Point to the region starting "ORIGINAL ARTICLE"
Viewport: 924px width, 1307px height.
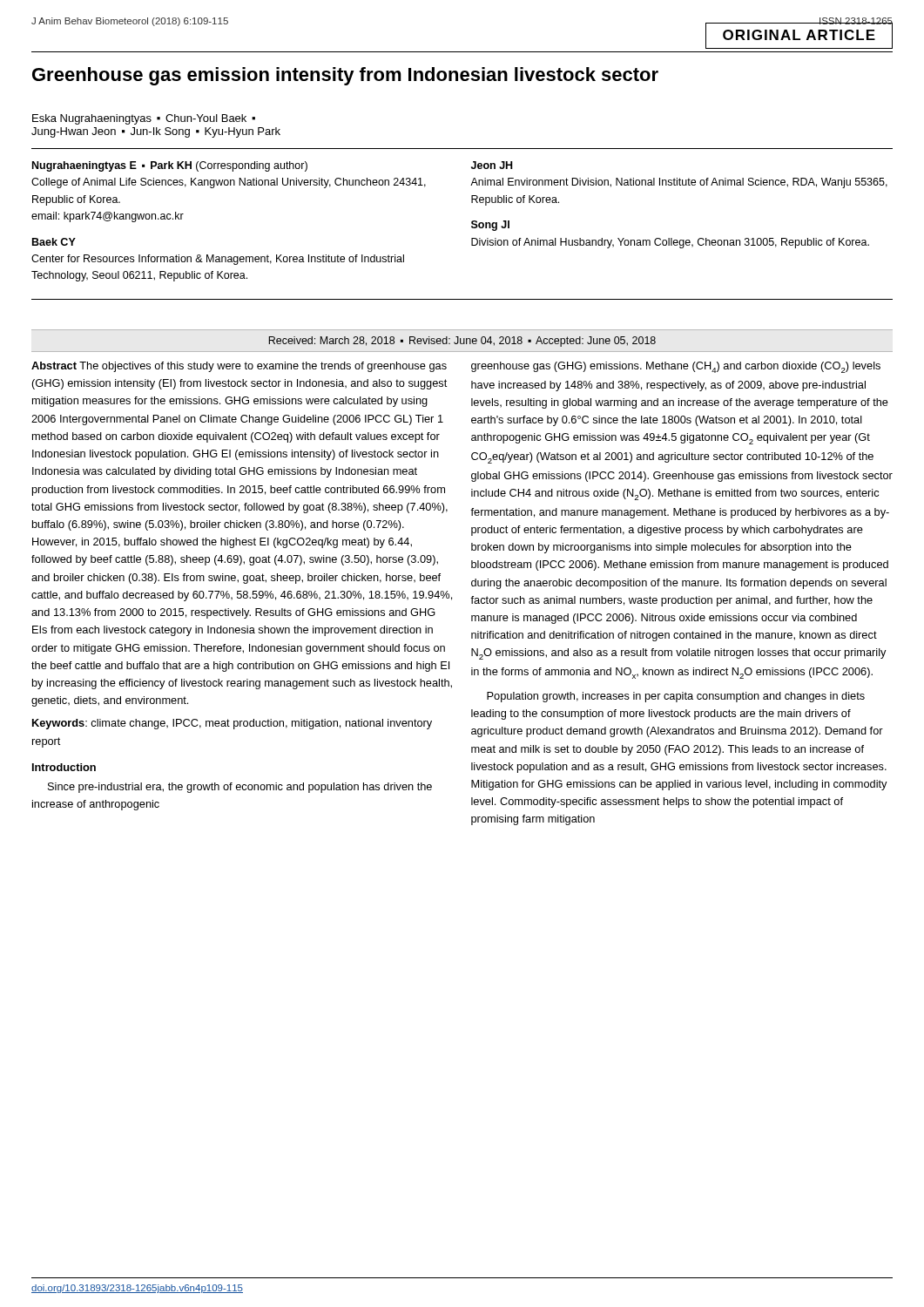point(799,35)
